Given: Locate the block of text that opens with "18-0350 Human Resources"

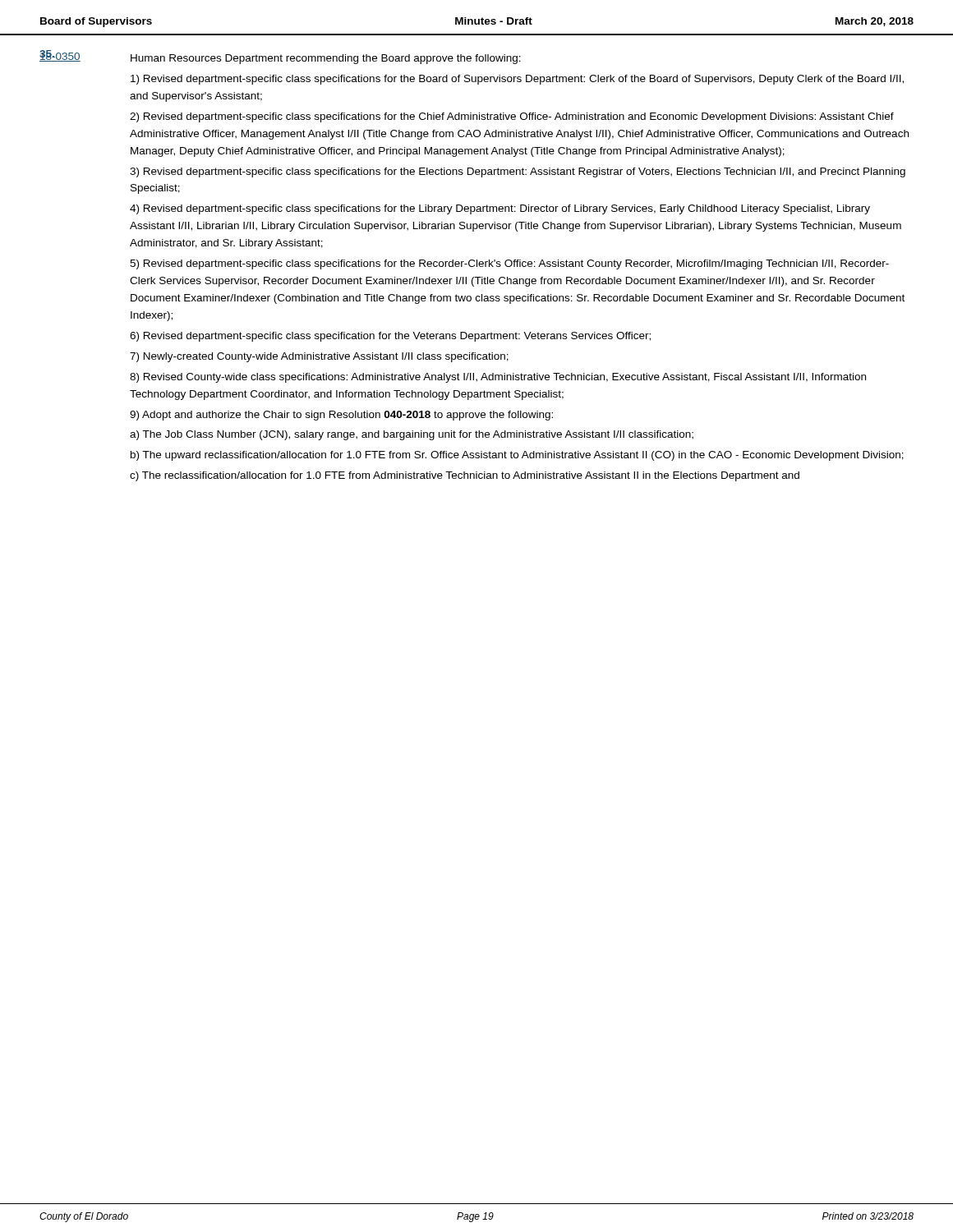Looking at the screenshot, I should tap(476, 269).
